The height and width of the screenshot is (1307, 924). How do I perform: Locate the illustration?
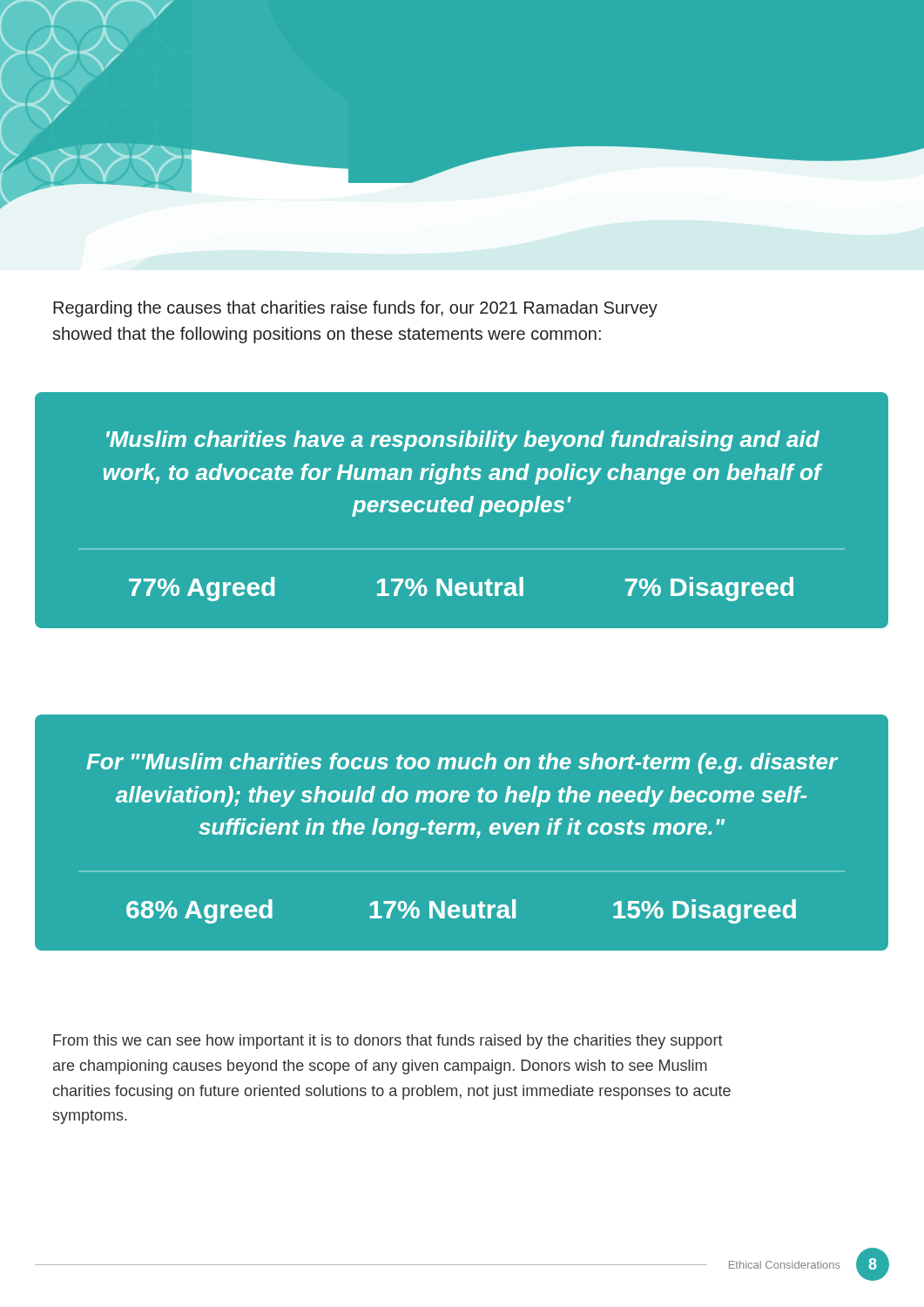coord(462,135)
